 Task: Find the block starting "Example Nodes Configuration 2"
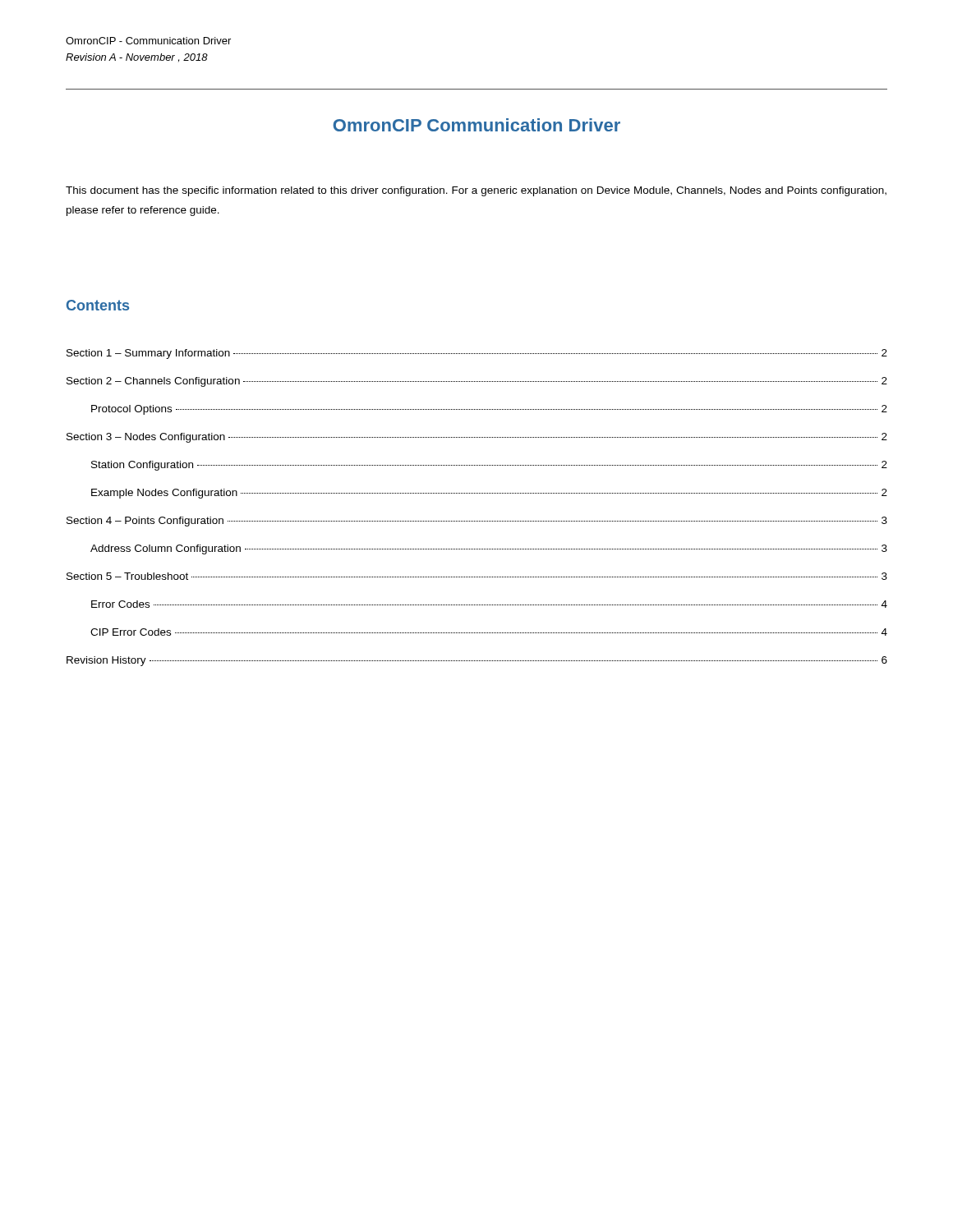(476, 493)
